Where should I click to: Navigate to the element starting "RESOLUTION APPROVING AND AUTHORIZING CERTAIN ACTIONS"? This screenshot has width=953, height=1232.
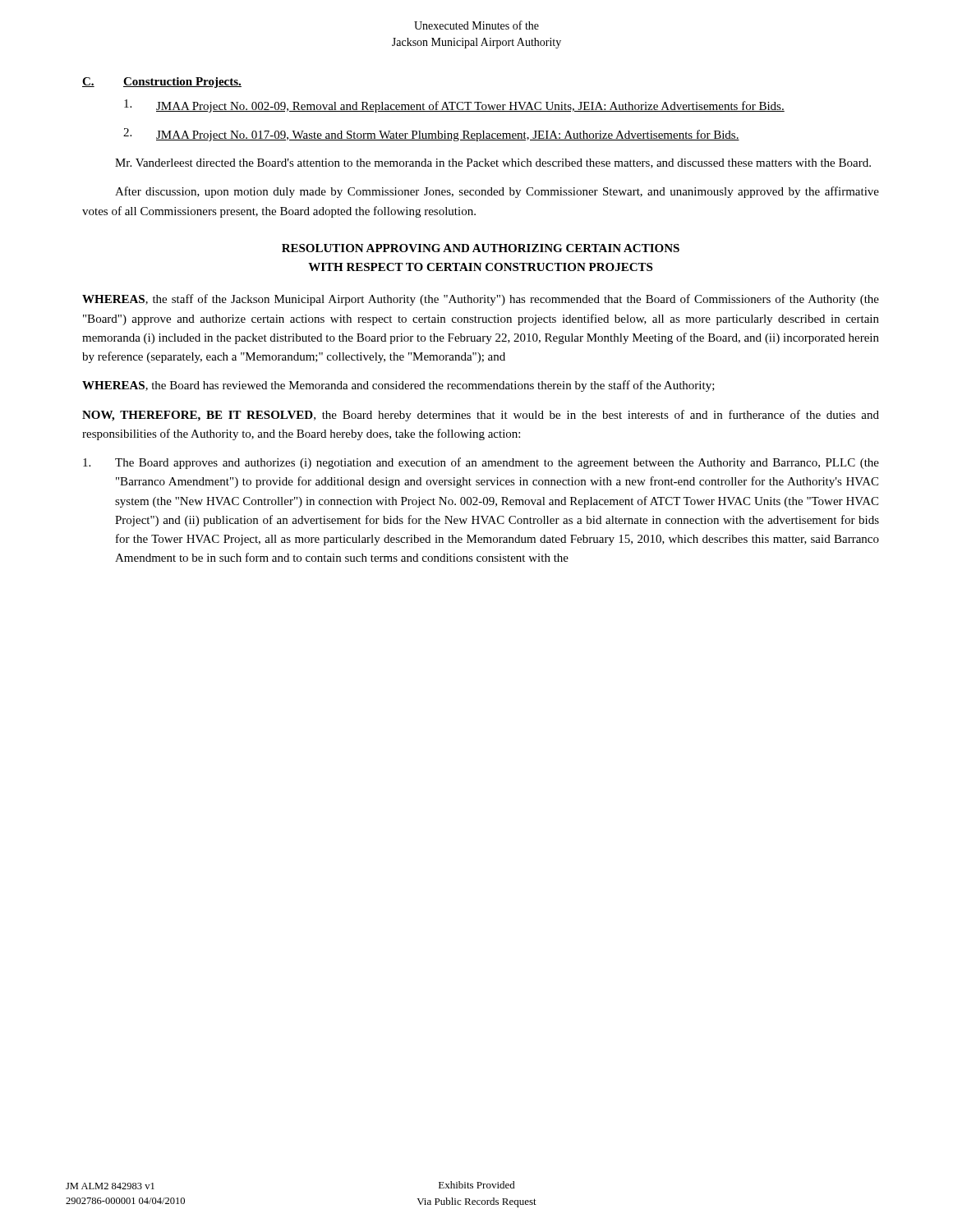click(481, 258)
